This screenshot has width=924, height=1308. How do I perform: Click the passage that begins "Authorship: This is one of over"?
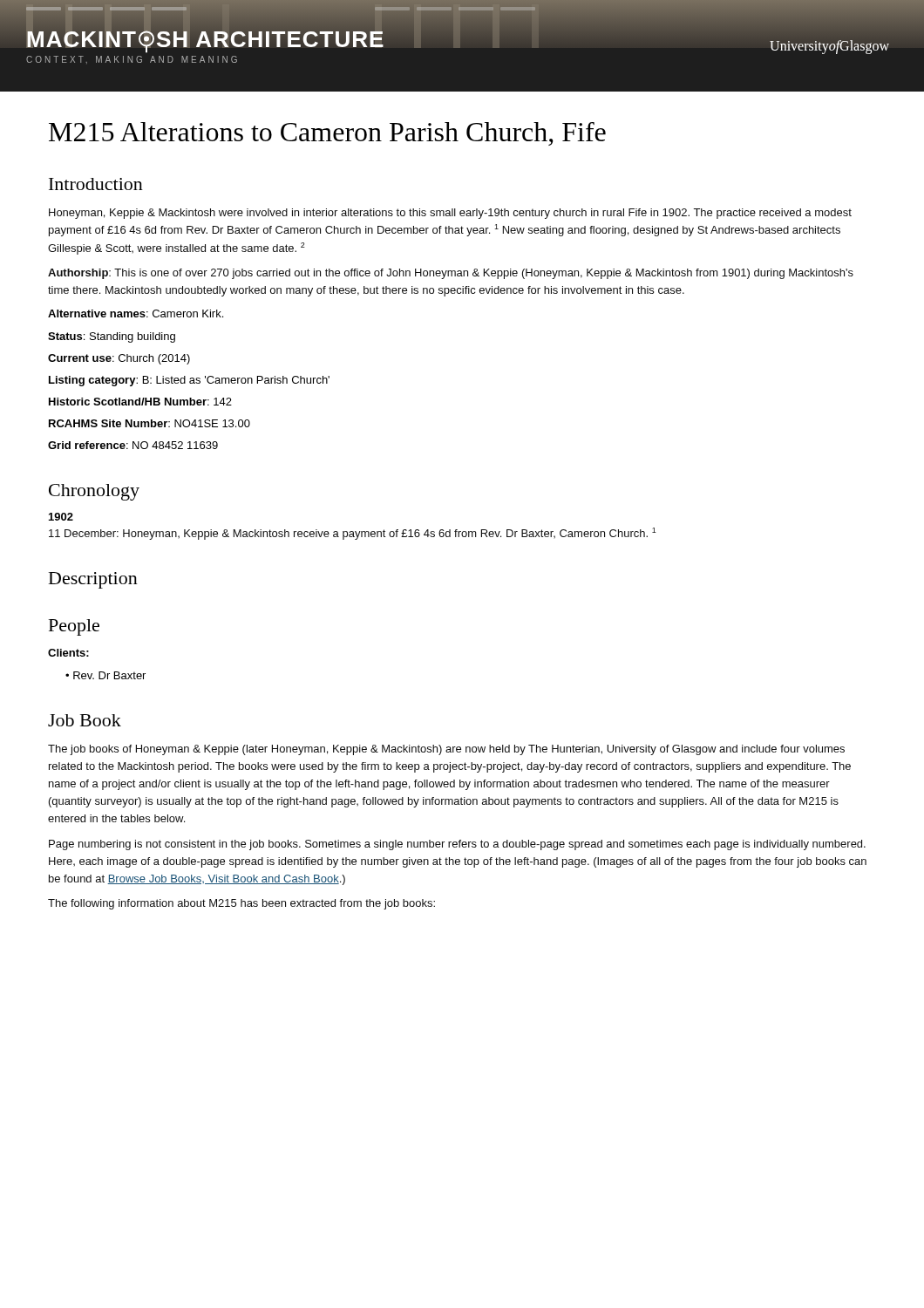pyautogui.click(x=462, y=282)
